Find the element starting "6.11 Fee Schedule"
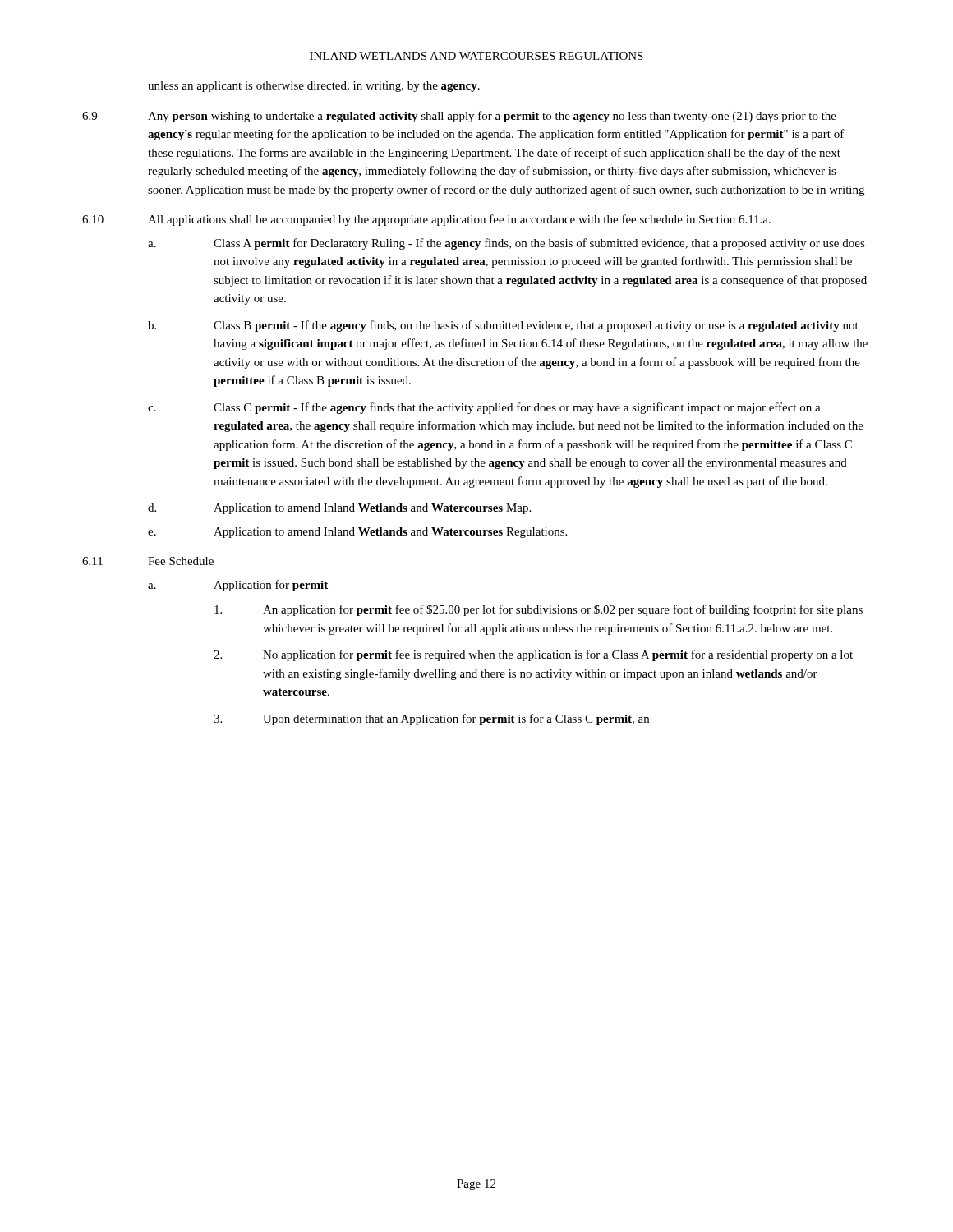This screenshot has width=953, height=1232. (x=148, y=561)
